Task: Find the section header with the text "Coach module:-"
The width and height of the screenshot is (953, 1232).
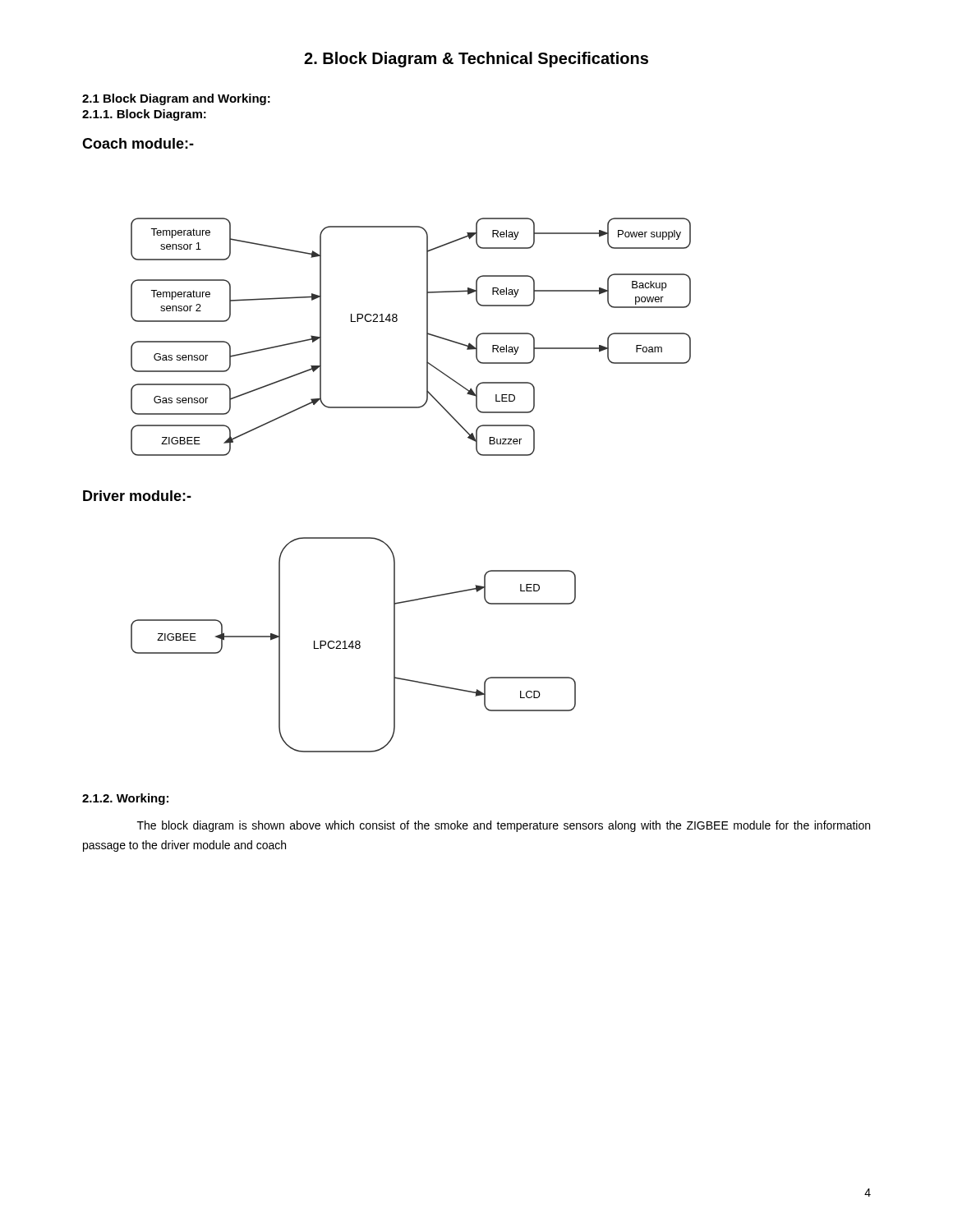Action: [138, 144]
